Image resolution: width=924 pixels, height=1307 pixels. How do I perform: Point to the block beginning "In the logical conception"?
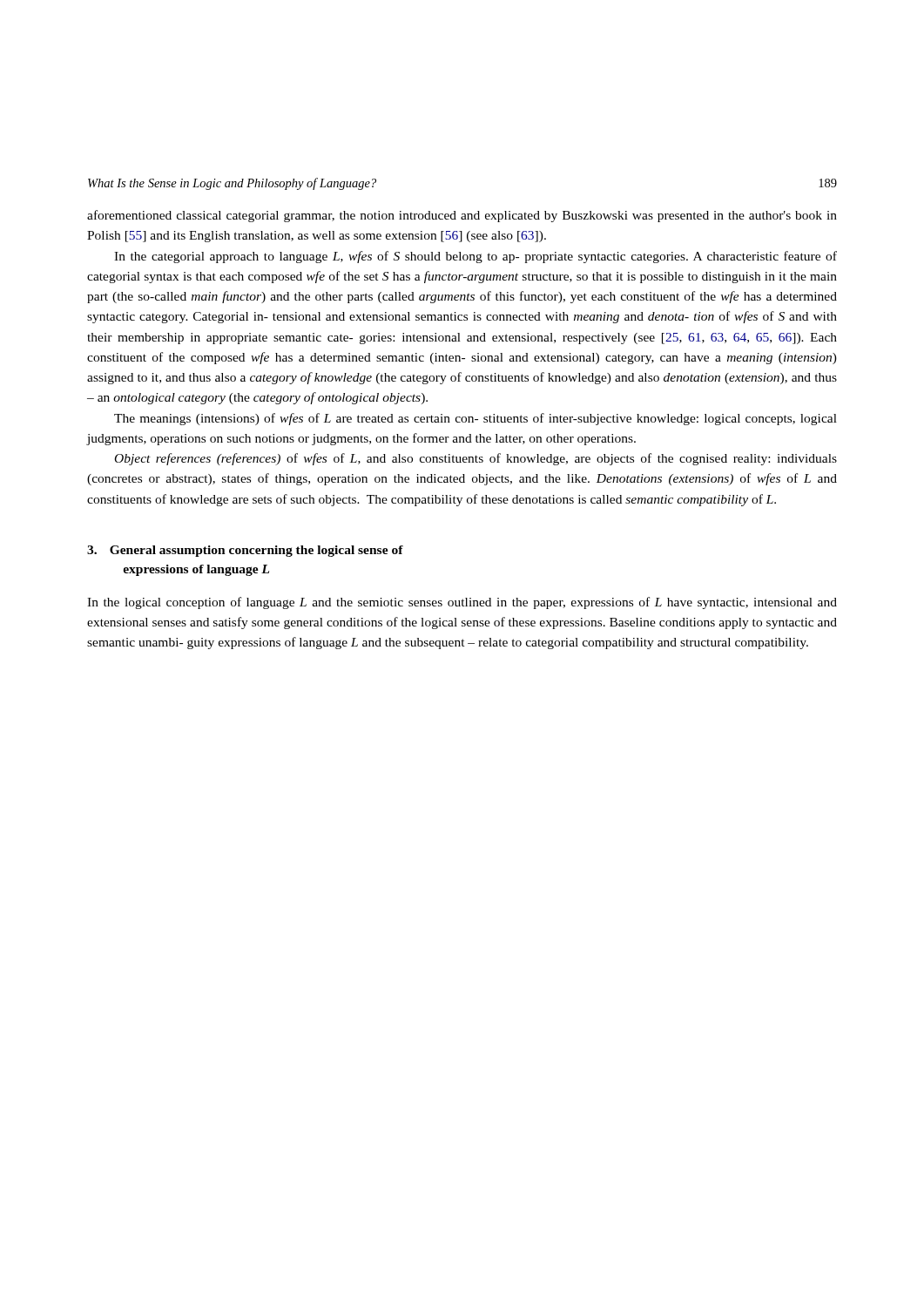(x=462, y=622)
